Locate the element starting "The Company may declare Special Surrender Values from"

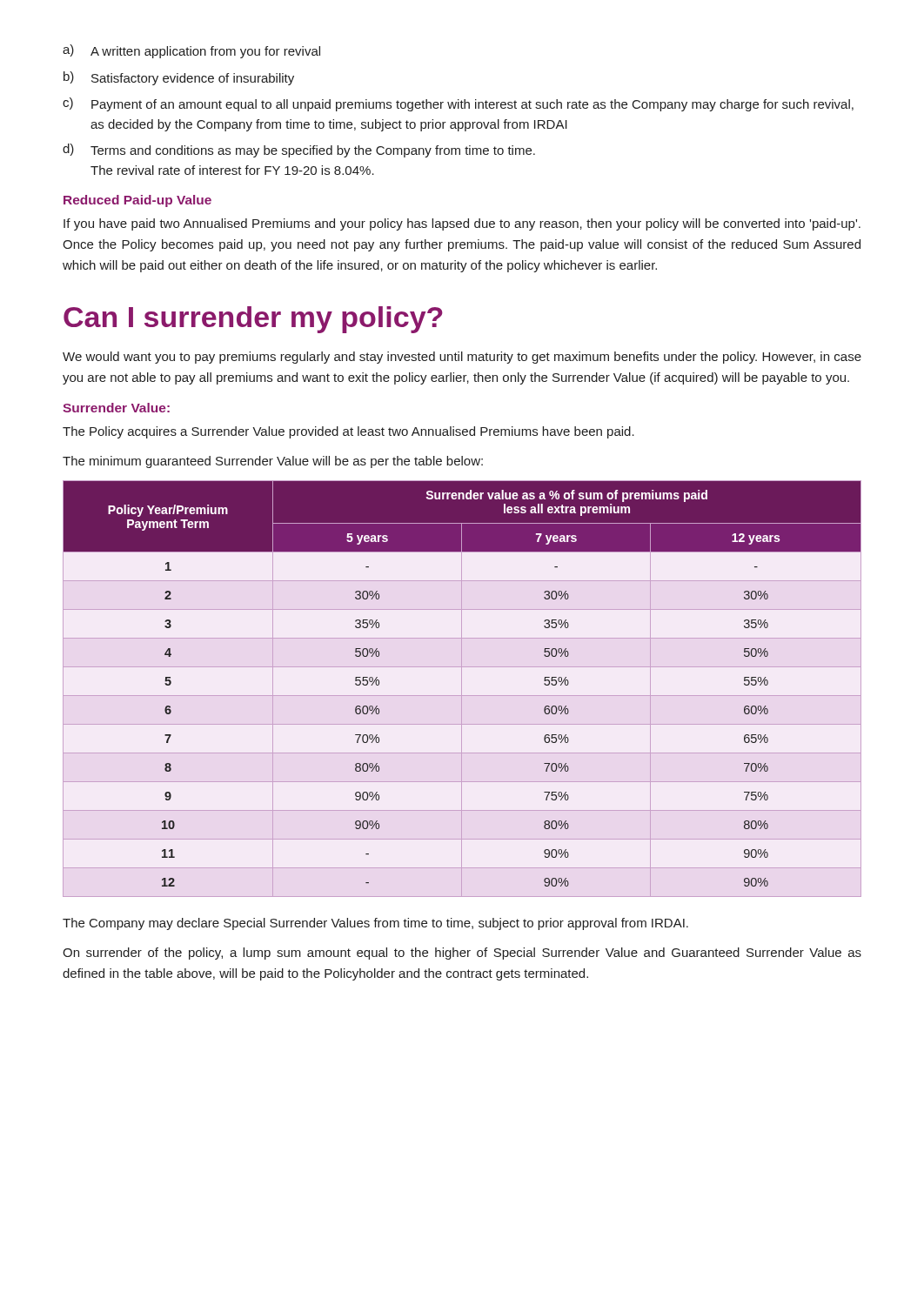(x=376, y=923)
